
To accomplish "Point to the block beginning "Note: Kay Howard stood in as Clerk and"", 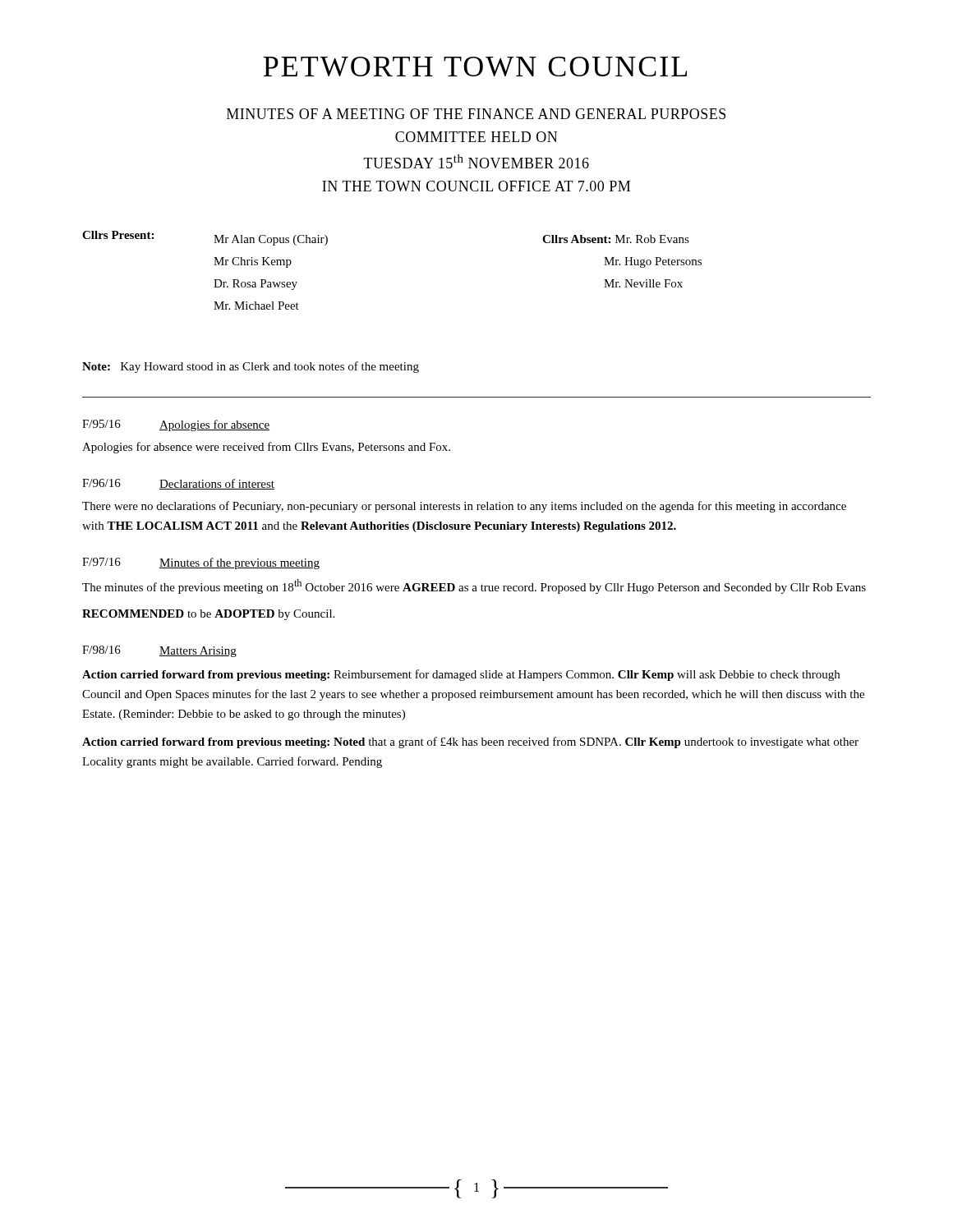I will click(x=251, y=366).
